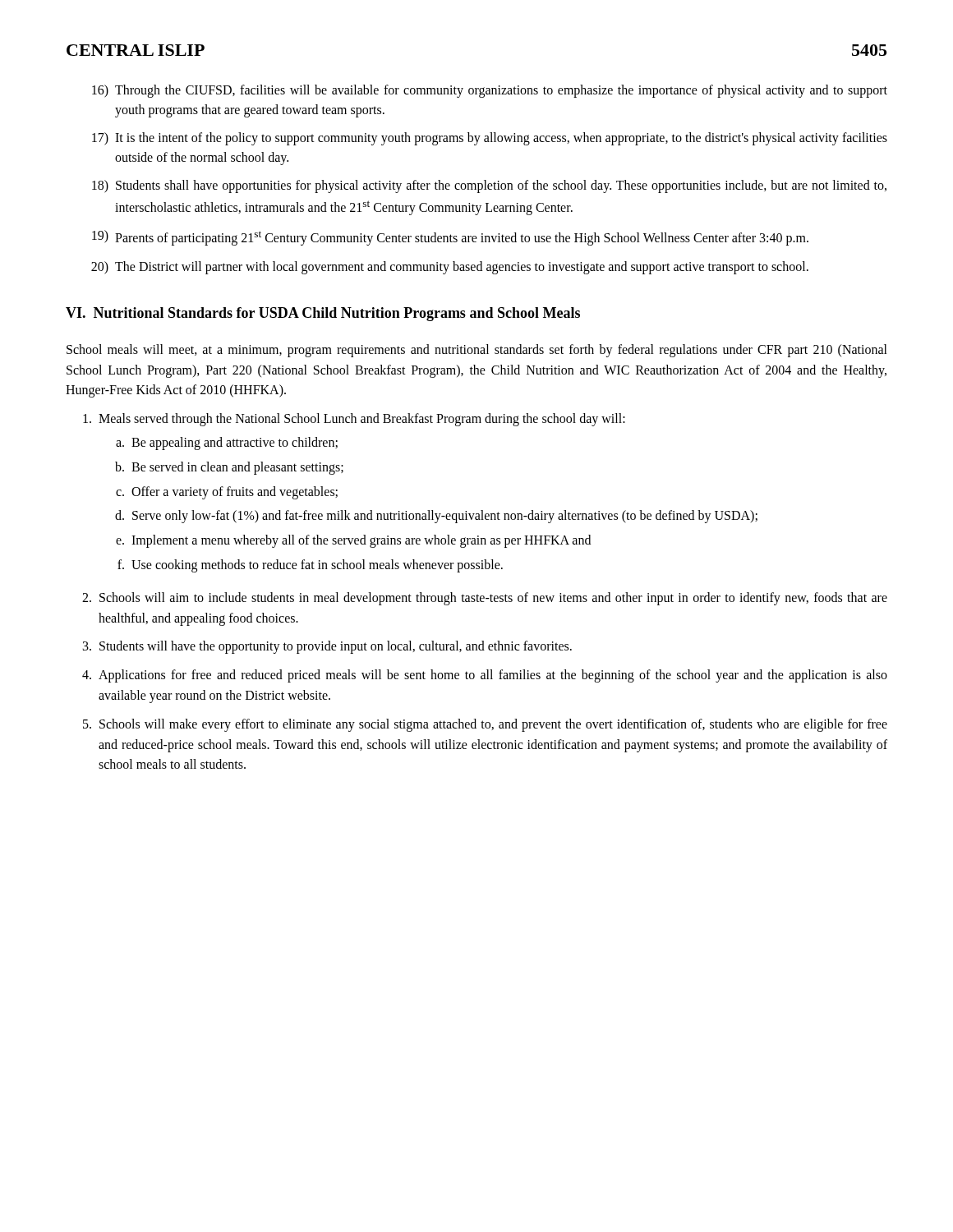Viewport: 953px width, 1232px height.
Task: Select the text starting "16) Through the CIUFSD, facilities will"
Action: [476, 100]
